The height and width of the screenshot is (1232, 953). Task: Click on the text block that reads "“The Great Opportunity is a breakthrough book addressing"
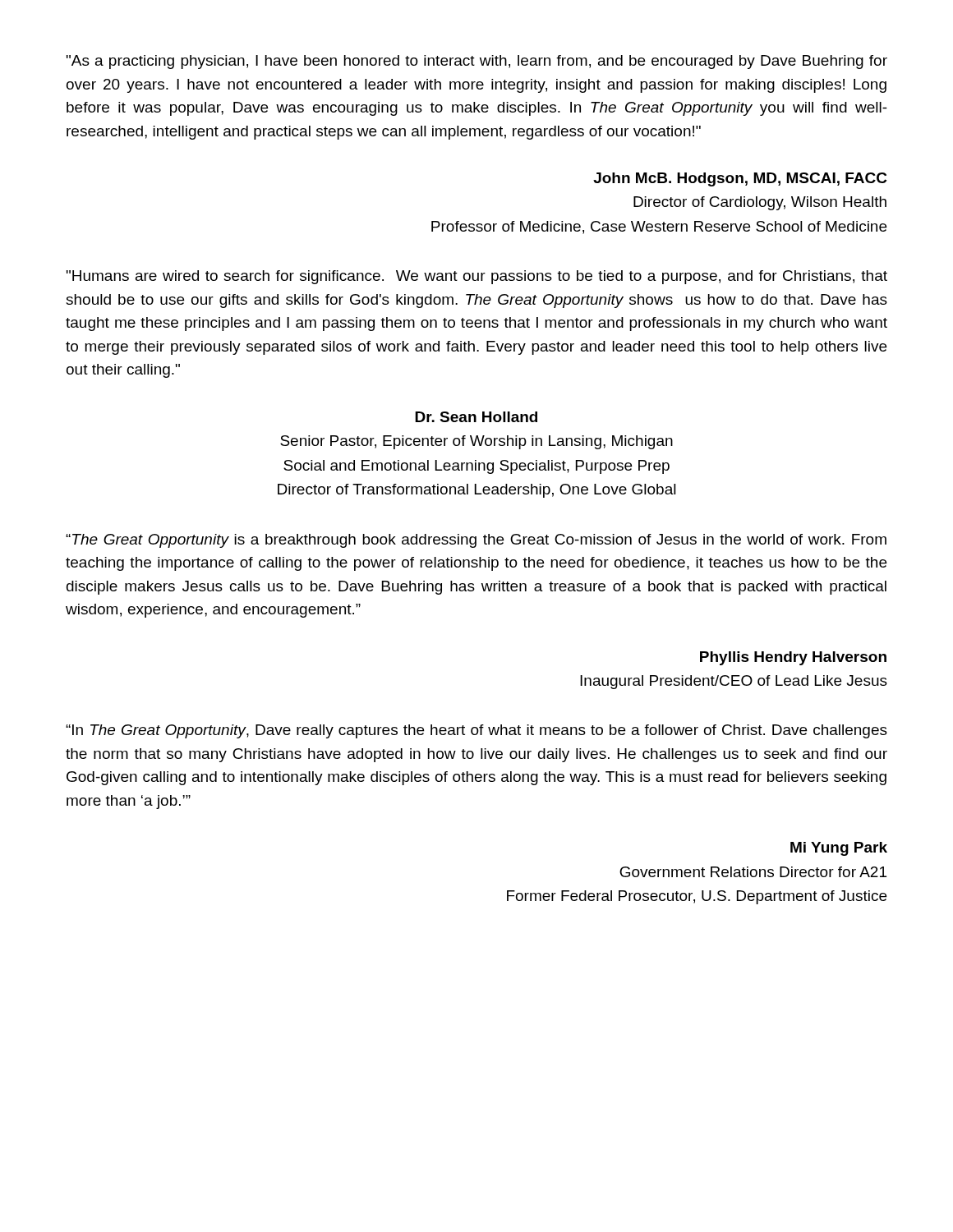point(476,574)
